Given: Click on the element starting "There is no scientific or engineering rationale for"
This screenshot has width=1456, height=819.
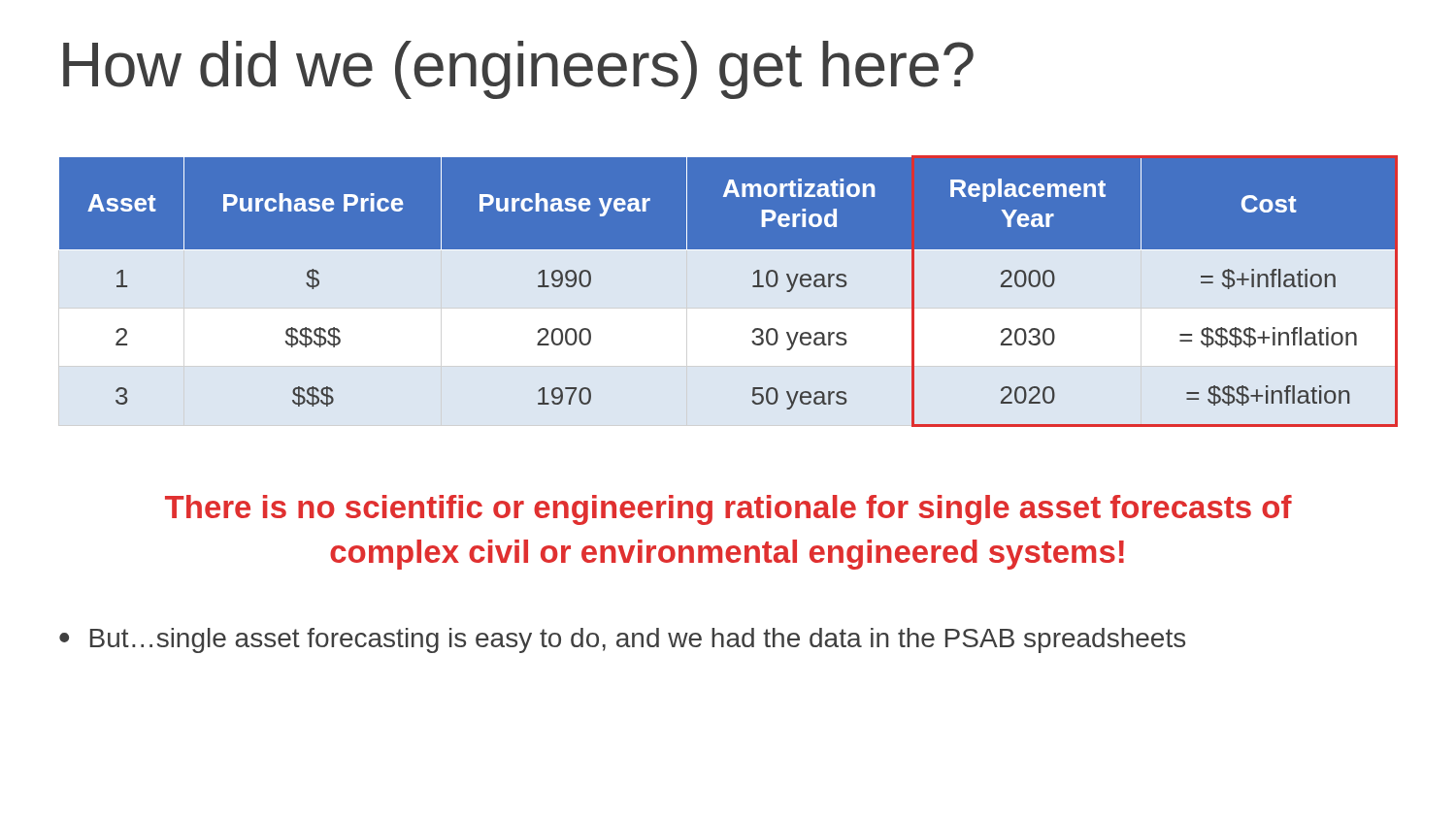Looking at the screenshot, I should [x=728, y=529].
